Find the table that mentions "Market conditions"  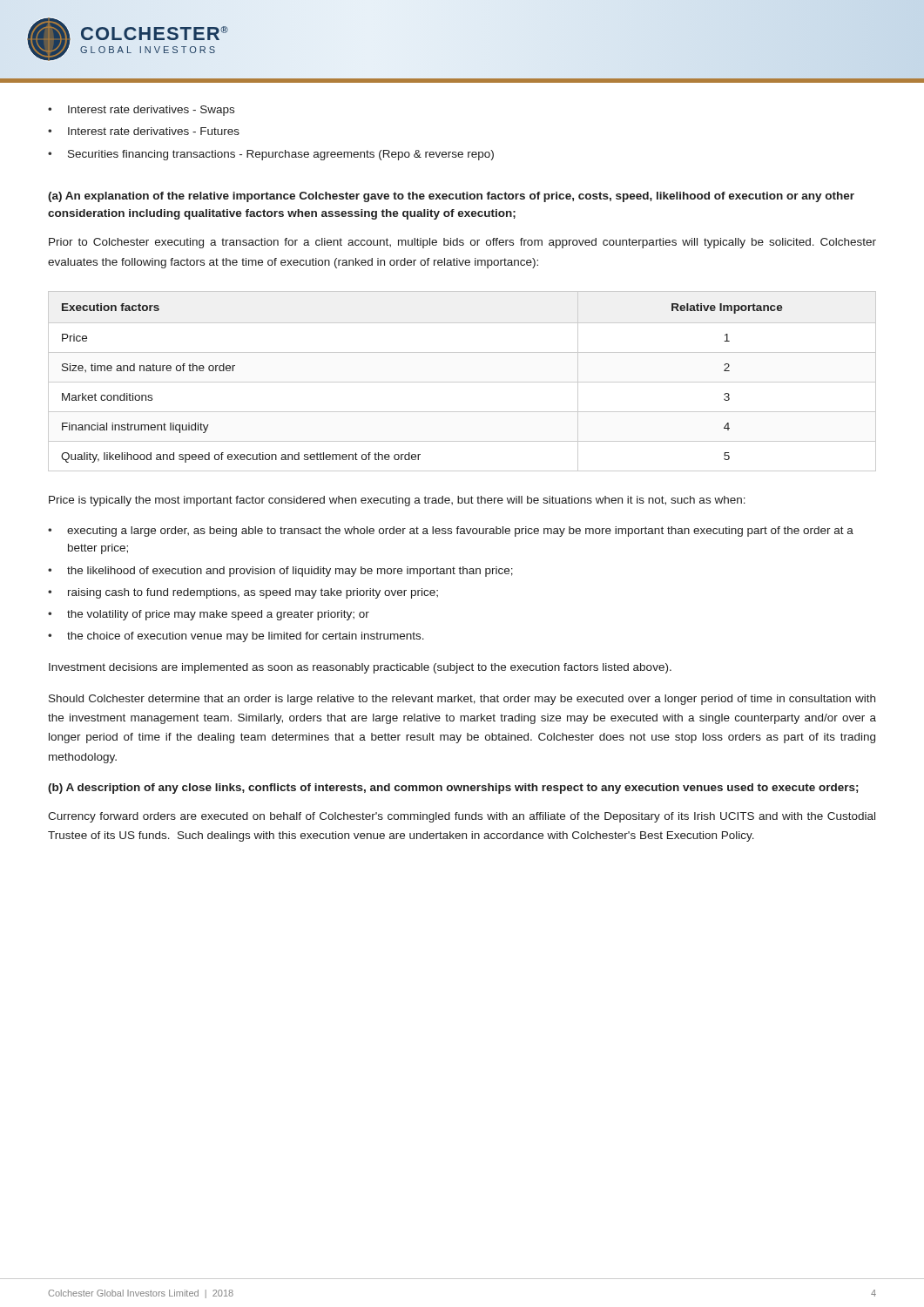click(462, 381)
